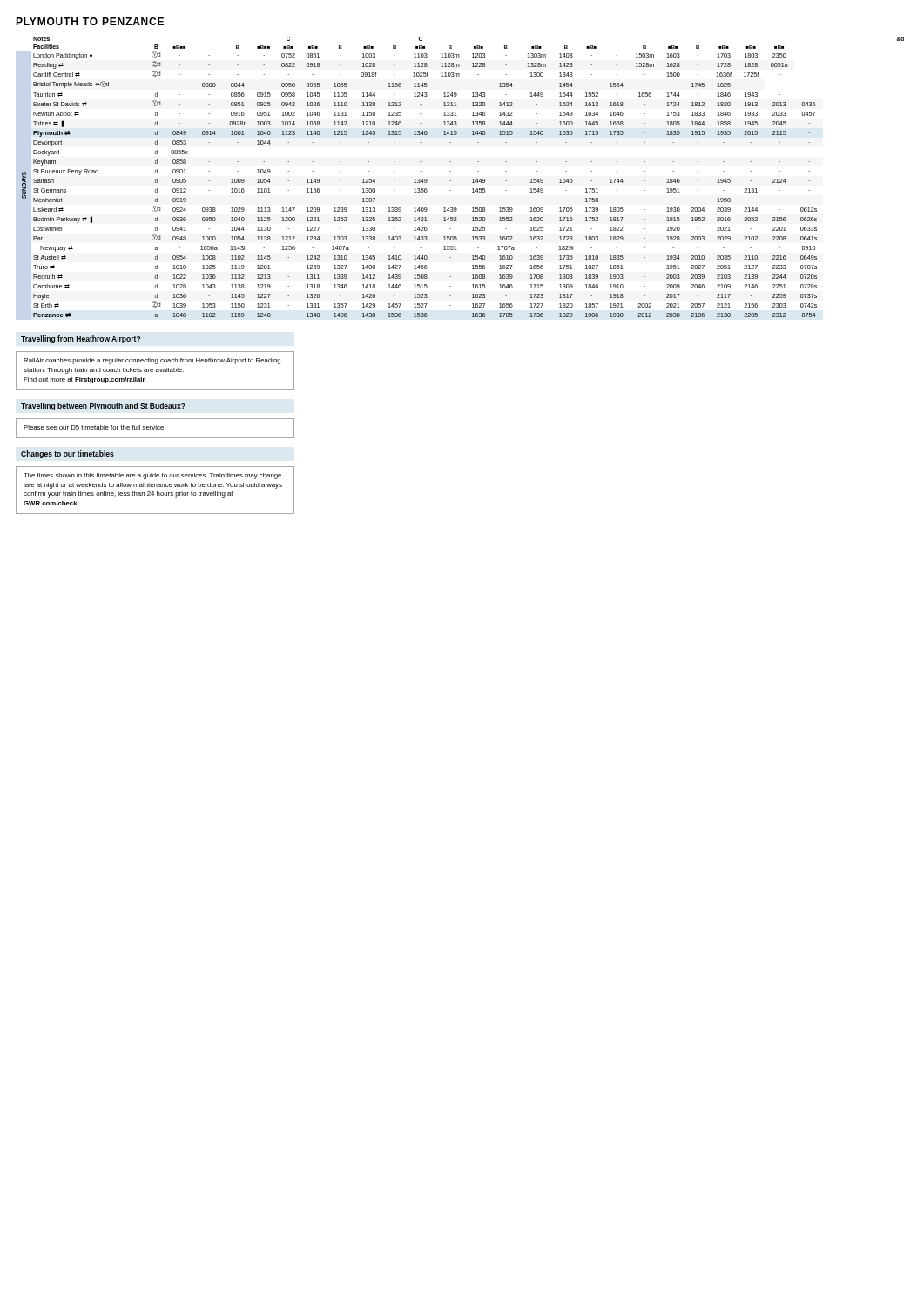Find the section header that reads "Travelling from Heathrow"
Screen dimensions: 1307x924
coord(81,339)
